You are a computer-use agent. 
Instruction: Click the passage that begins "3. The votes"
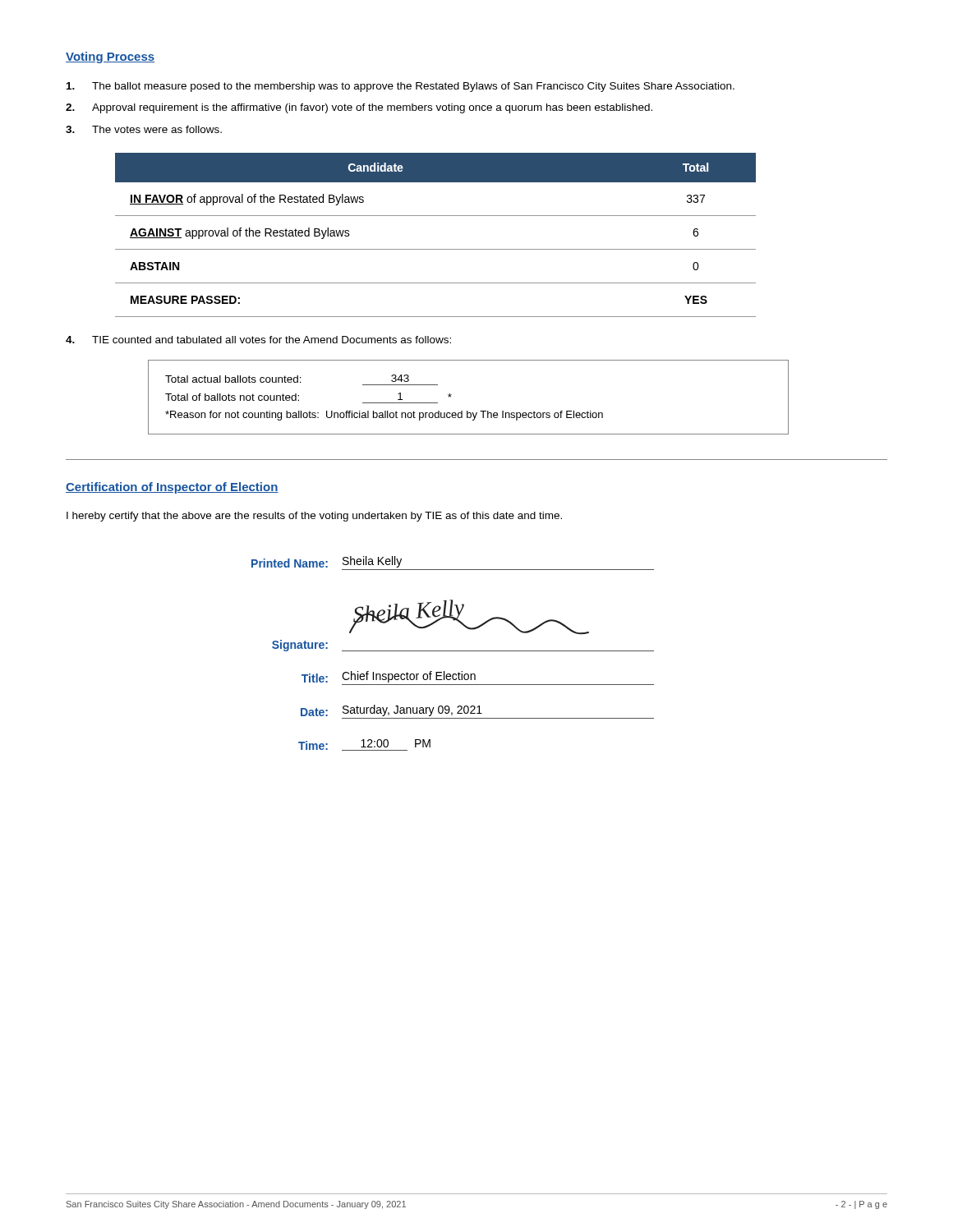144,129
